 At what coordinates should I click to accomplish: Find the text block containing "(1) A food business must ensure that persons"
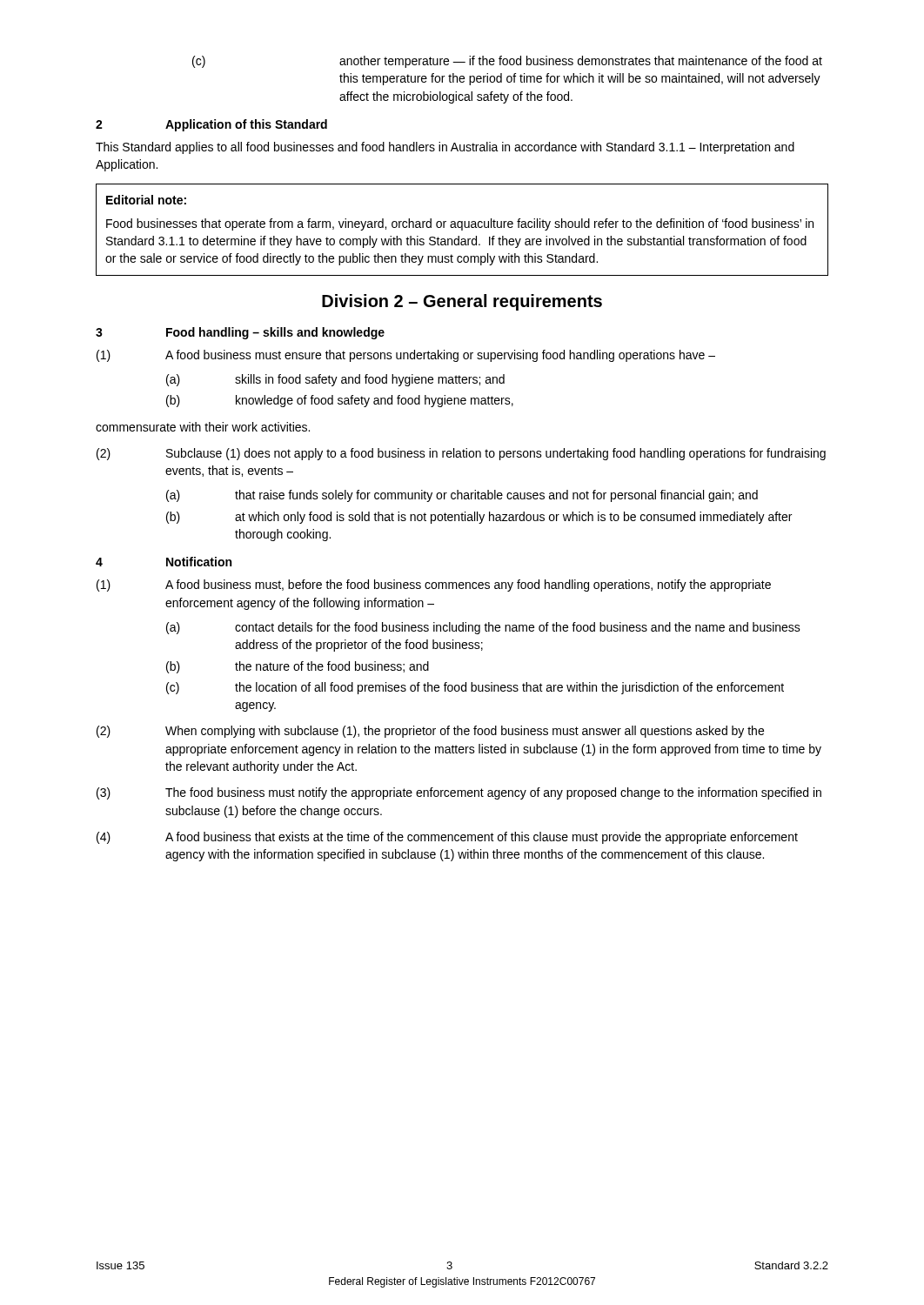pos(462,355)
